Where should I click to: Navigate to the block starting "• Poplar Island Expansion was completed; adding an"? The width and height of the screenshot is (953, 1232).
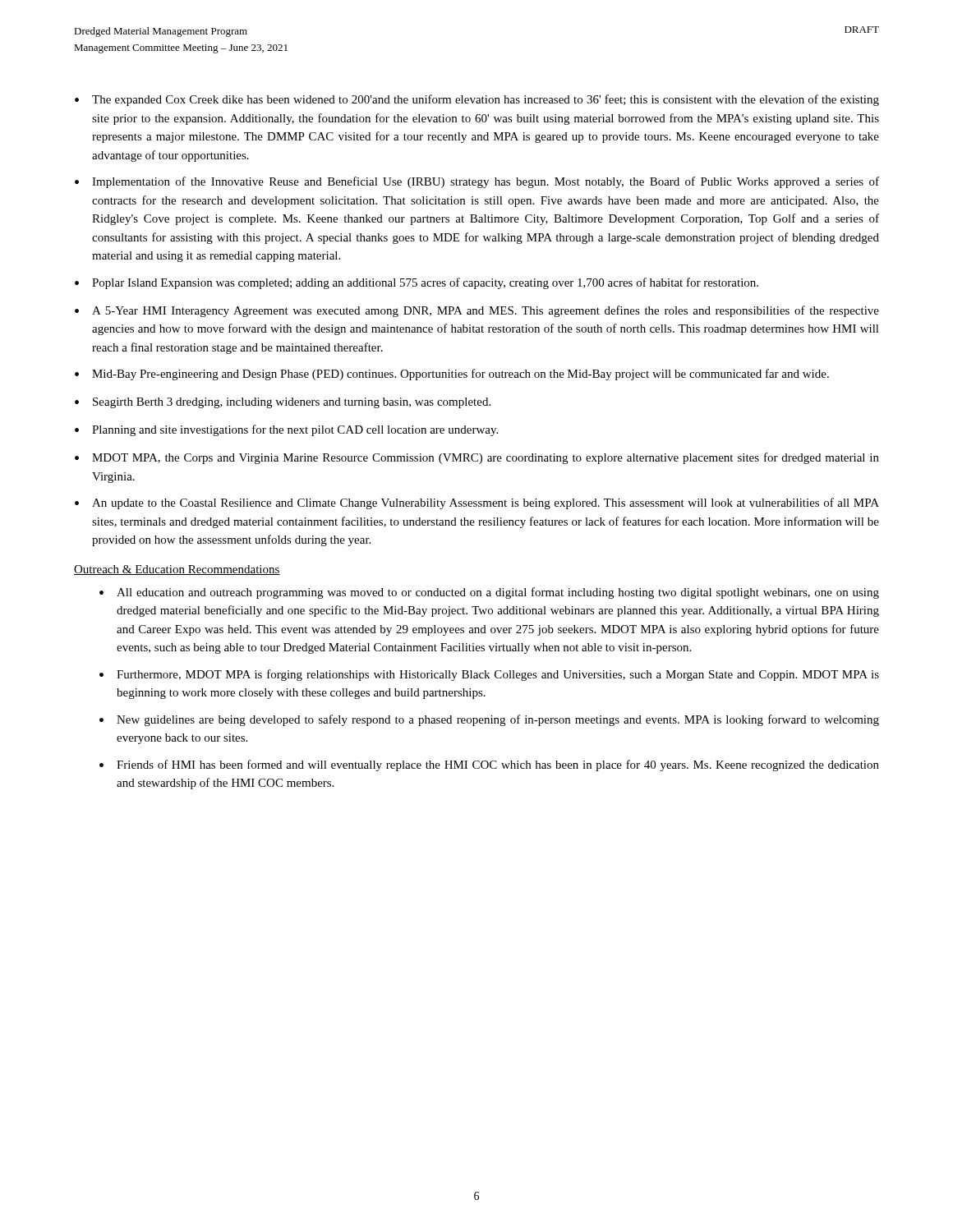tap(476, 283)
